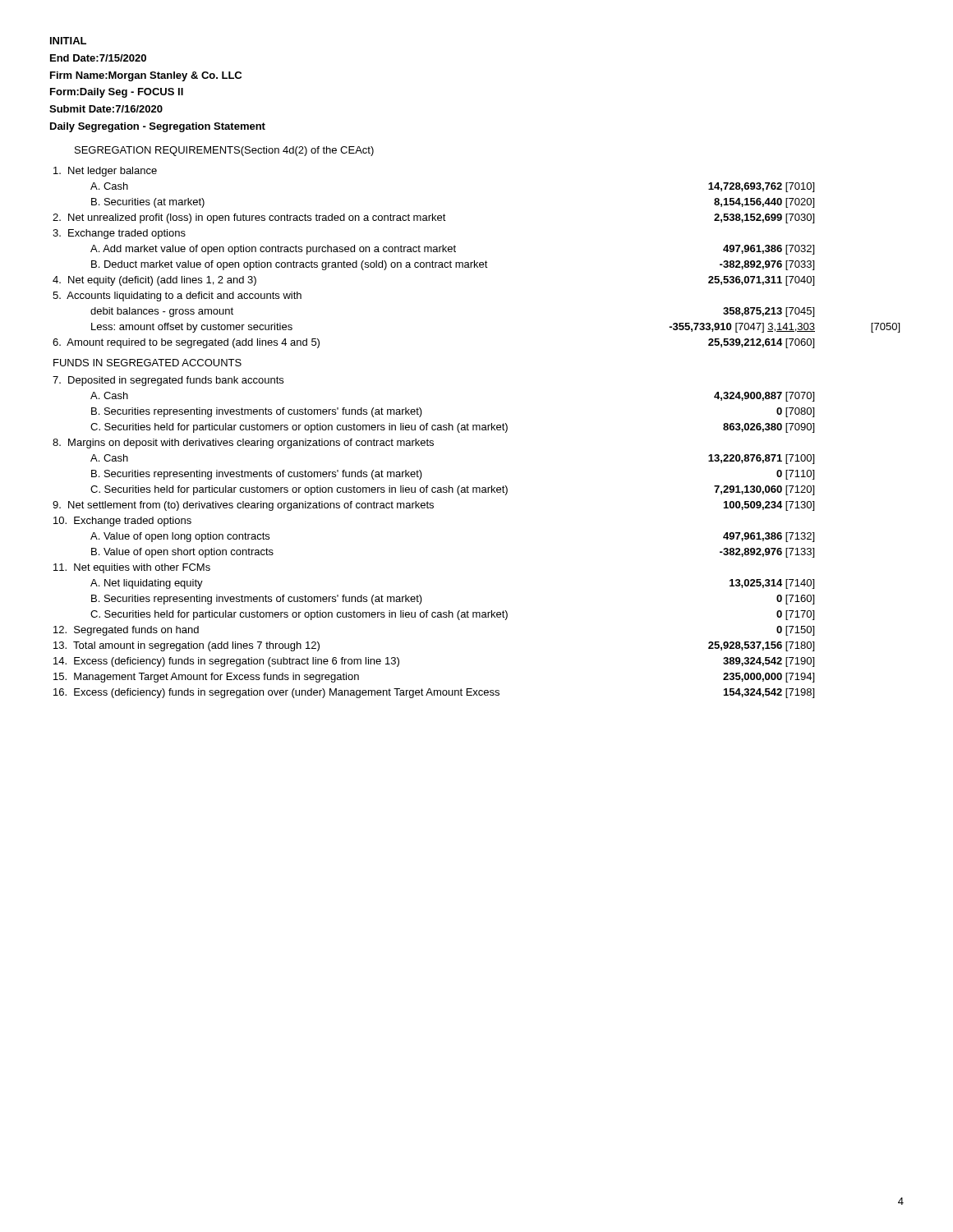The image size is (953, 1232).
Task: Locate the list item containing "A. Cash 4,324,900,887 [7070]"
Action: point(106,398)
